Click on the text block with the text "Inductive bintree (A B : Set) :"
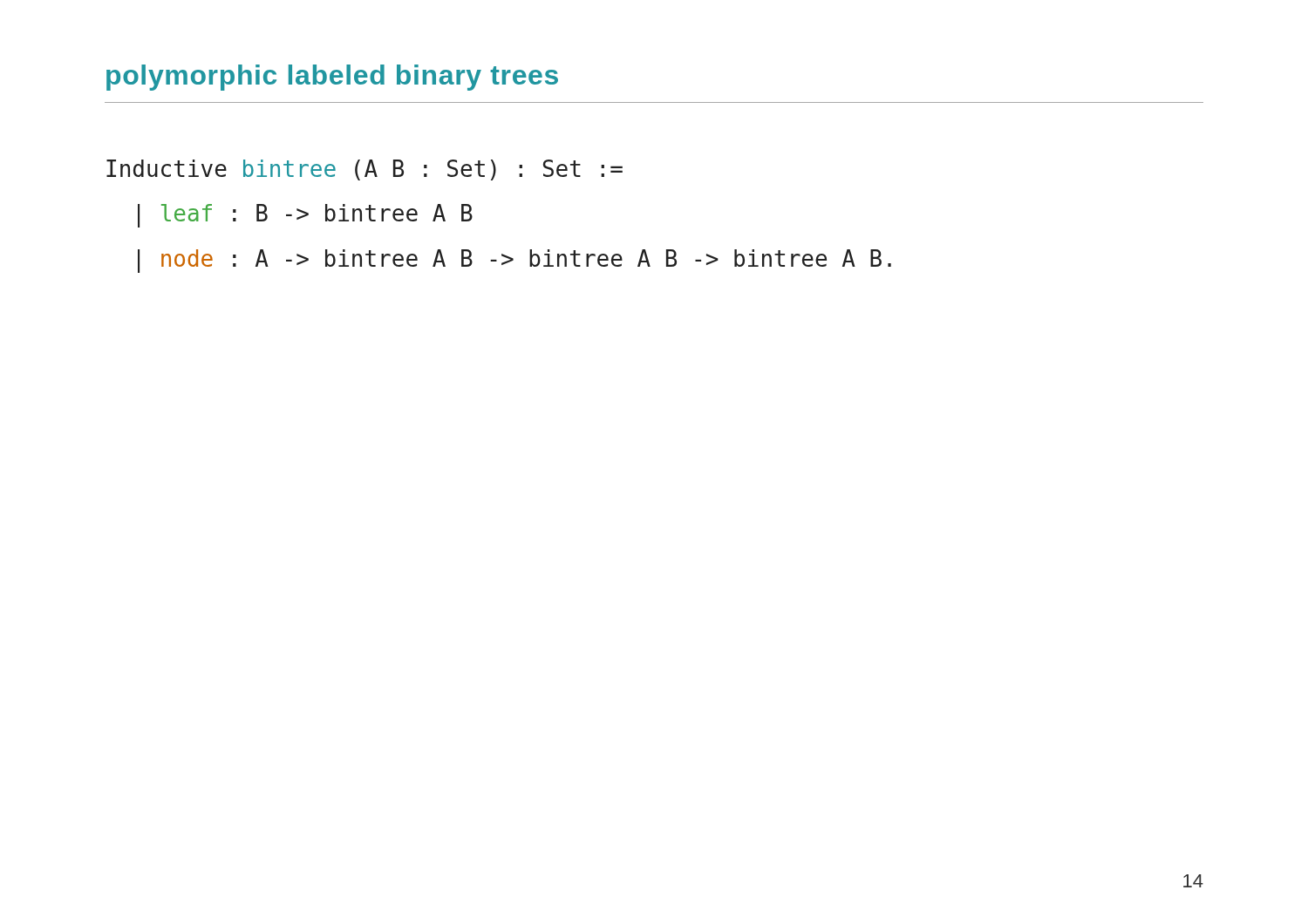Screen dimensions: 924x1308 364,170
